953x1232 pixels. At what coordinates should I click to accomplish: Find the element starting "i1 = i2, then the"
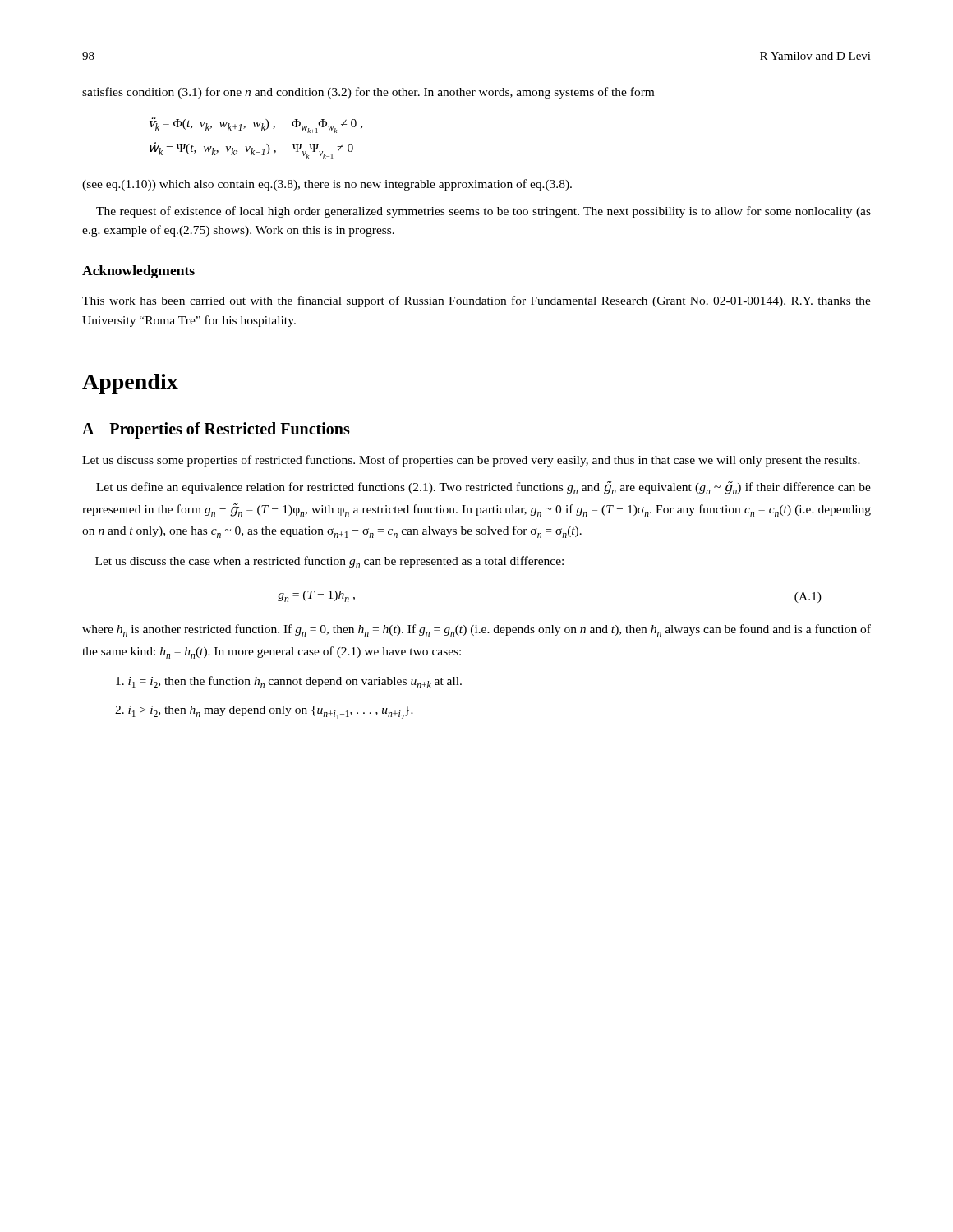289,683
